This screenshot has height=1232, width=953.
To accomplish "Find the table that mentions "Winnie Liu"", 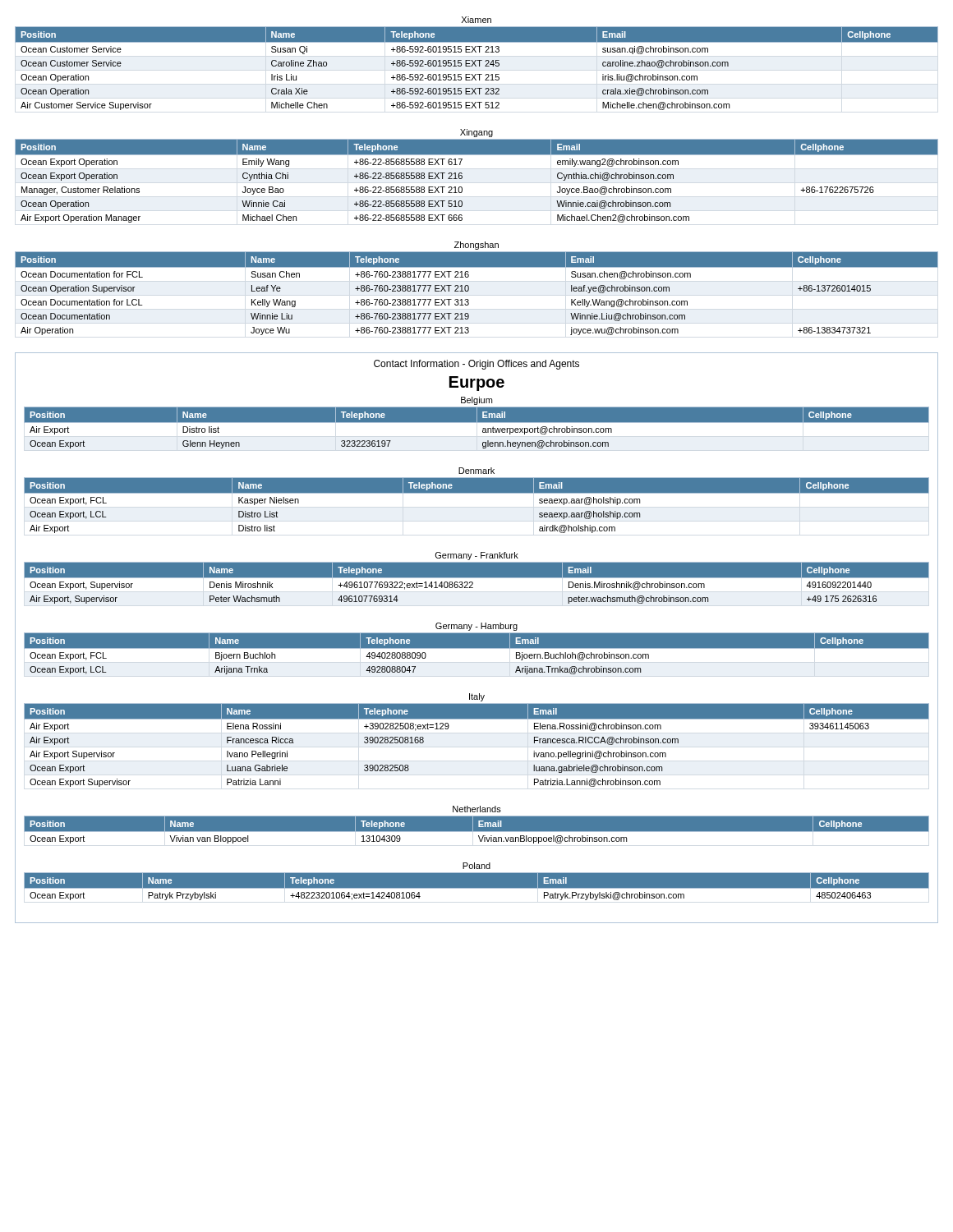I will (x=476, y=289).
